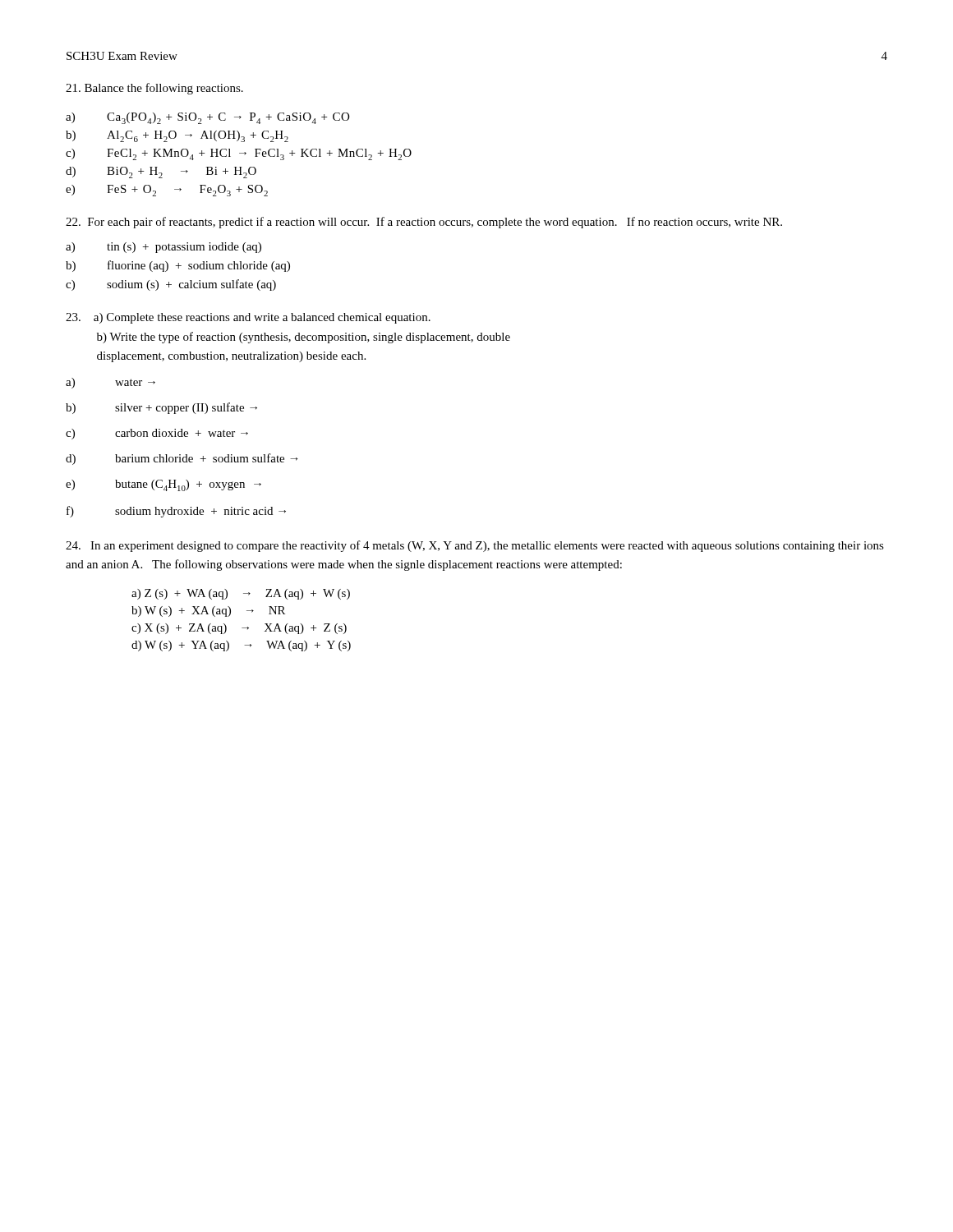Locate the text "Balance the following reactions."
The width and height of the screenshot is (953, 1232).
[x=154, y=89]
